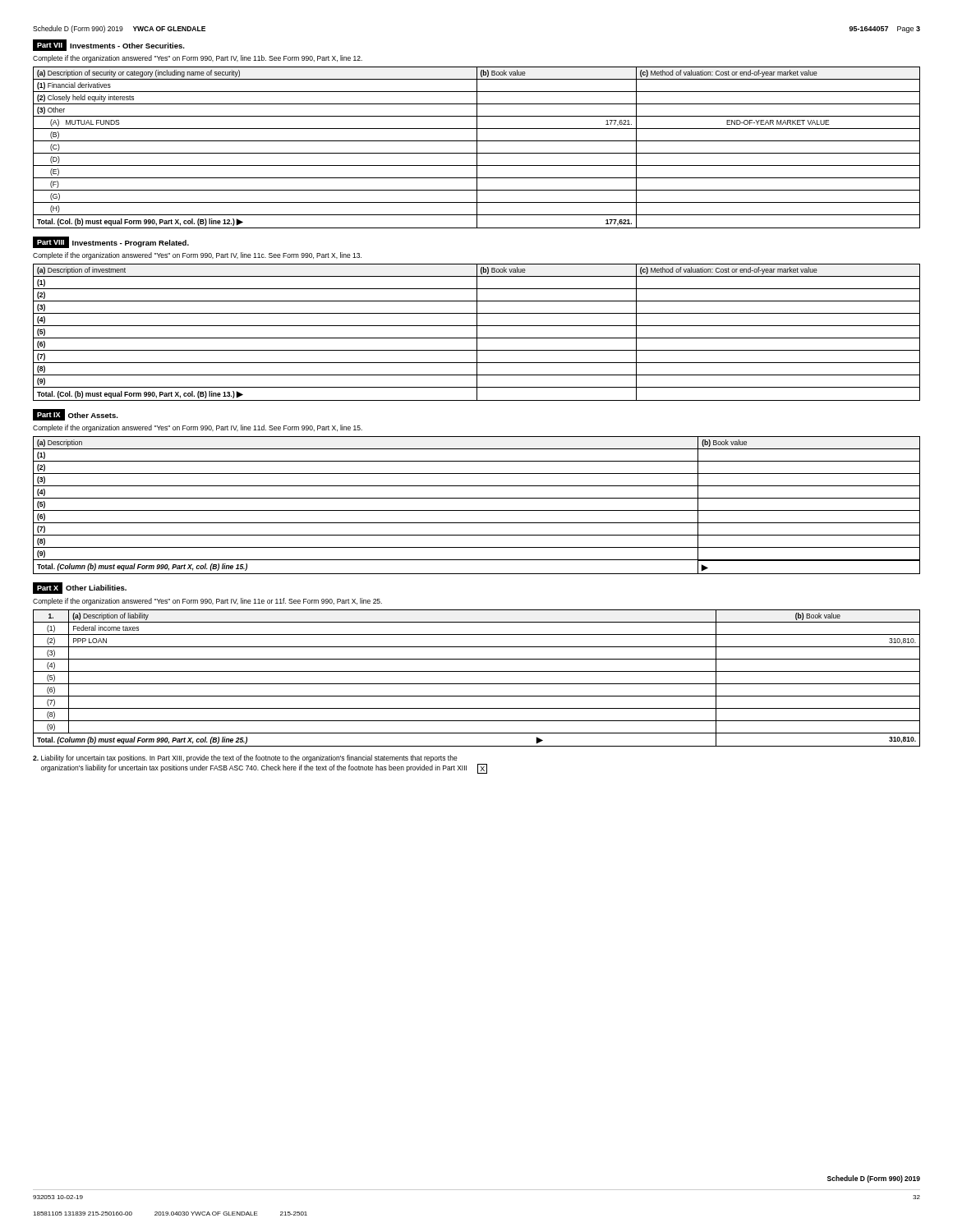This screenshot has width=953, height=1232.
Task: Locate the text block starting "Part VIII Investments - Program Related."
Action: coord(111,242)
